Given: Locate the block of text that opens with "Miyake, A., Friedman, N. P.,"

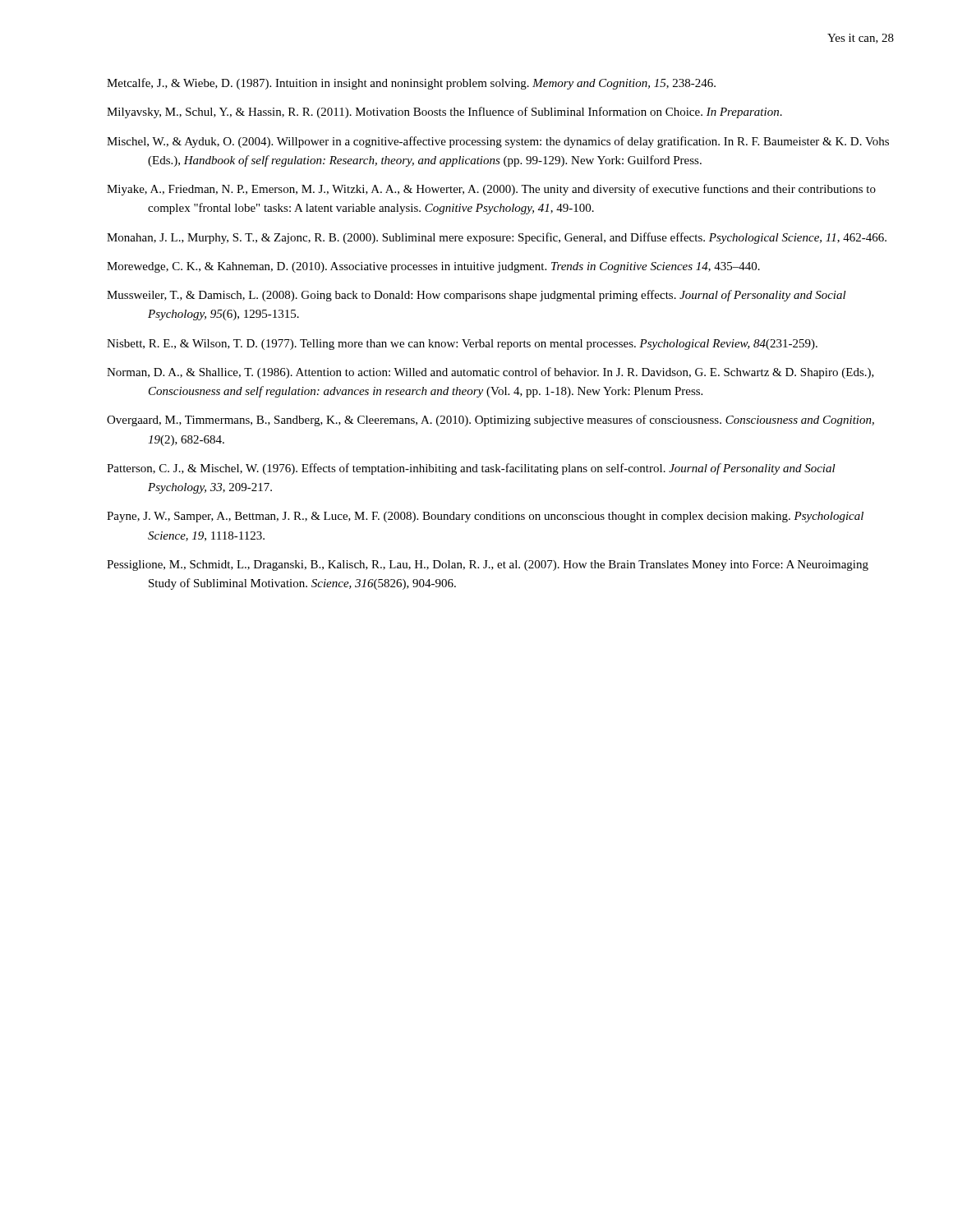Looking at the screenshot, I should 491,198.
